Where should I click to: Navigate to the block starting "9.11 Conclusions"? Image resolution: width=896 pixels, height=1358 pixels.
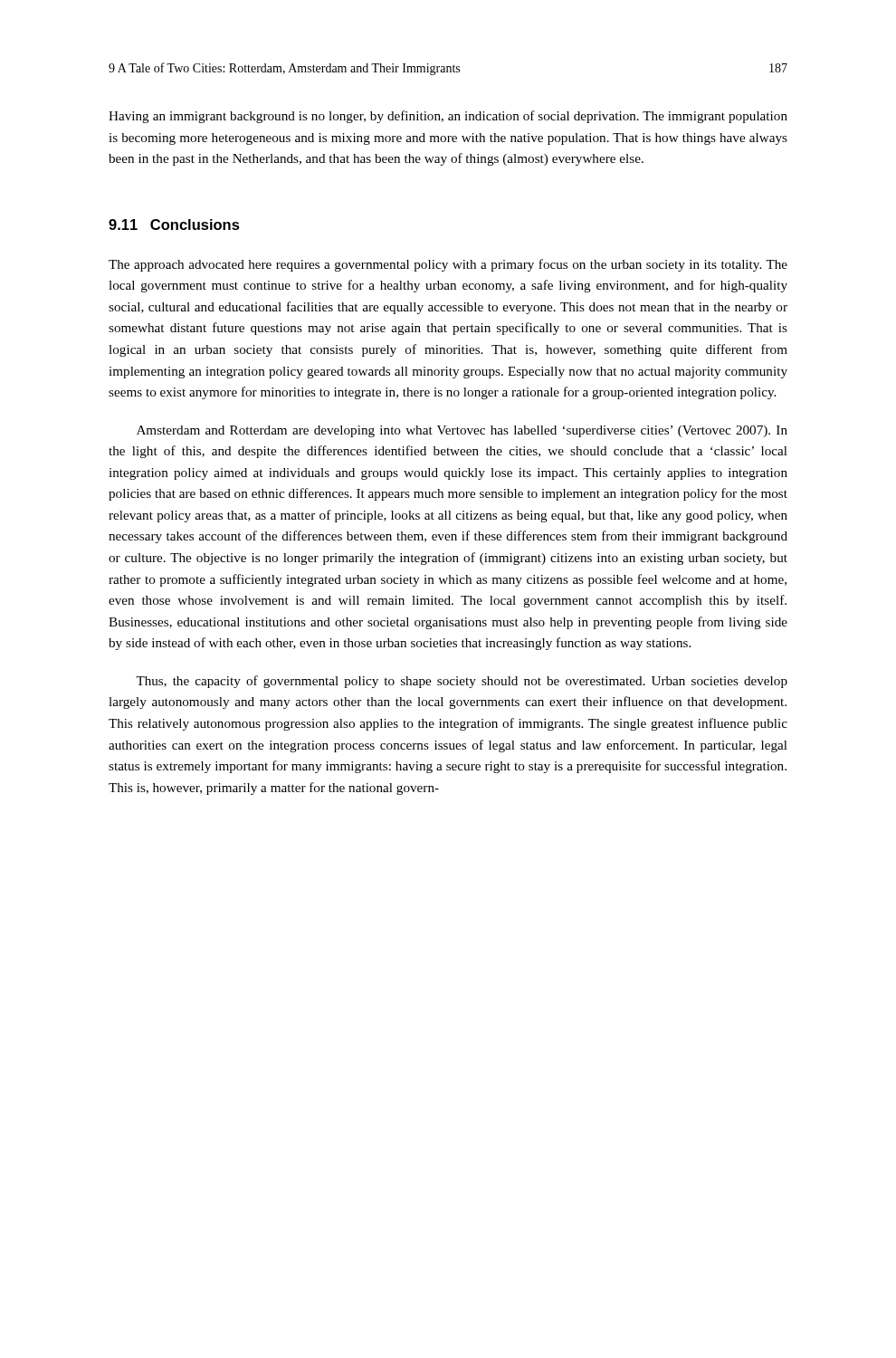pyautogui.click(x=174, y=224)
